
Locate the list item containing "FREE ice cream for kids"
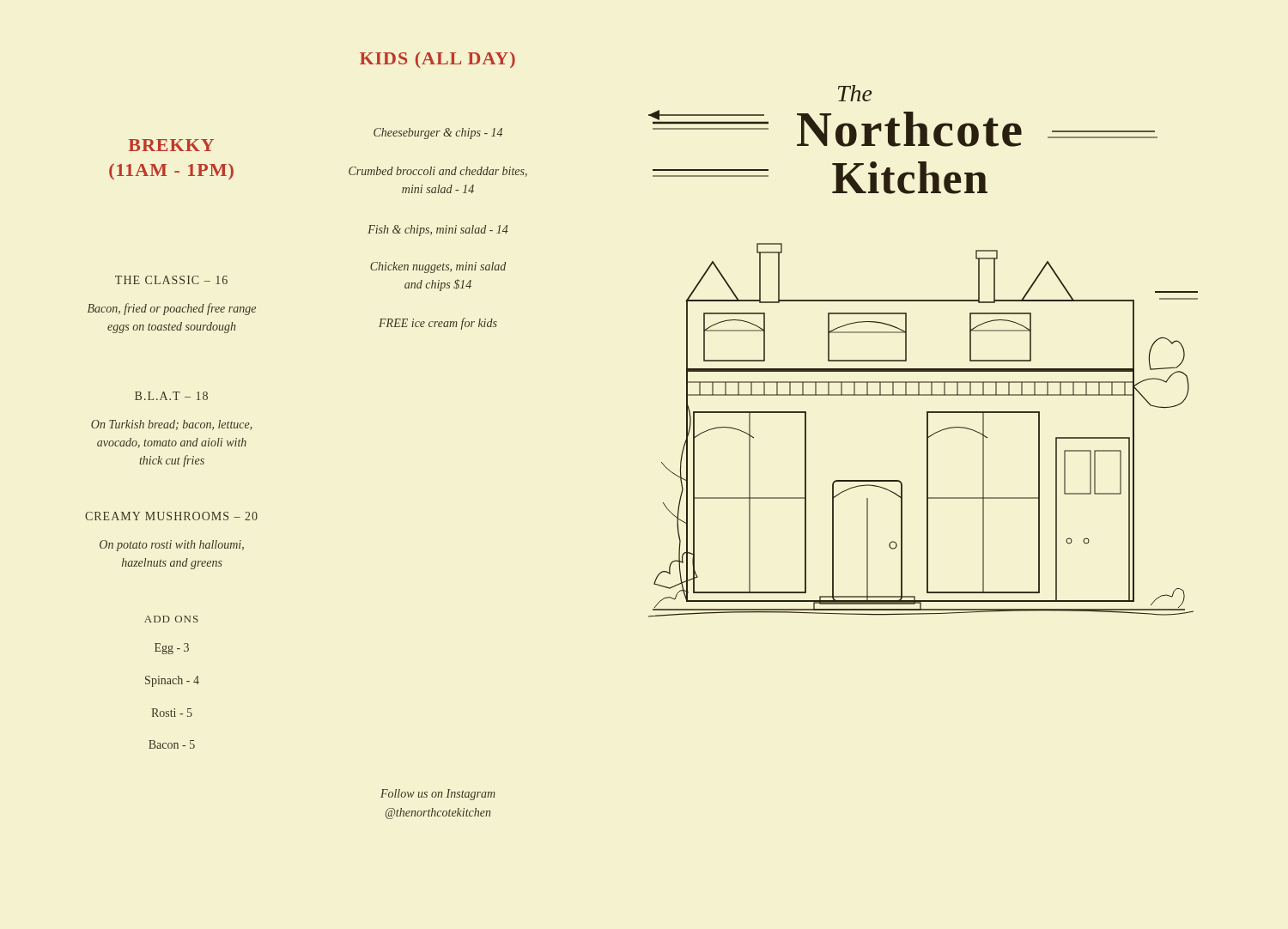point(438,323)
